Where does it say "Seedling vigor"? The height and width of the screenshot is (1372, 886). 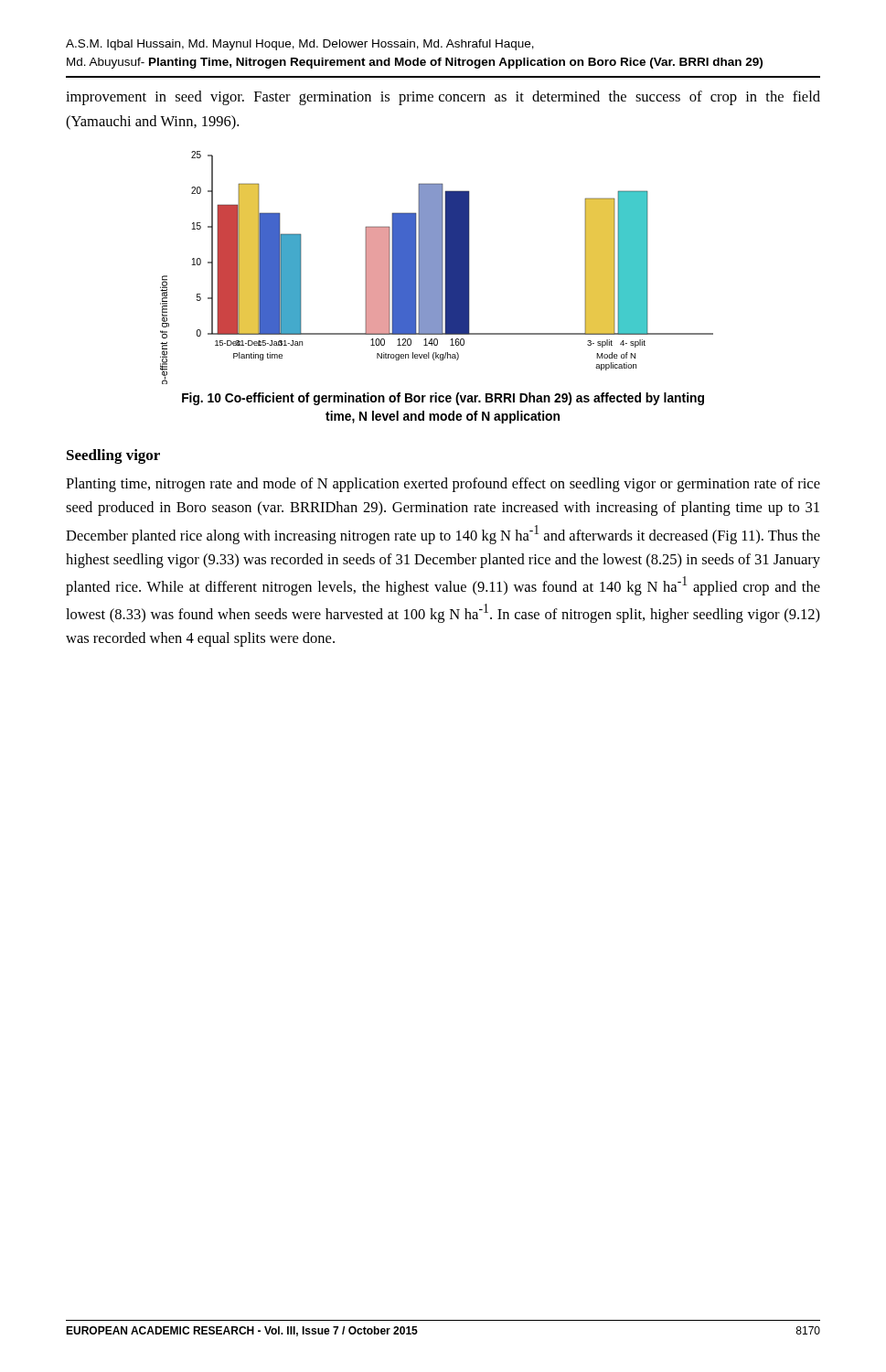pyautogui.click(x=113, y=455)
